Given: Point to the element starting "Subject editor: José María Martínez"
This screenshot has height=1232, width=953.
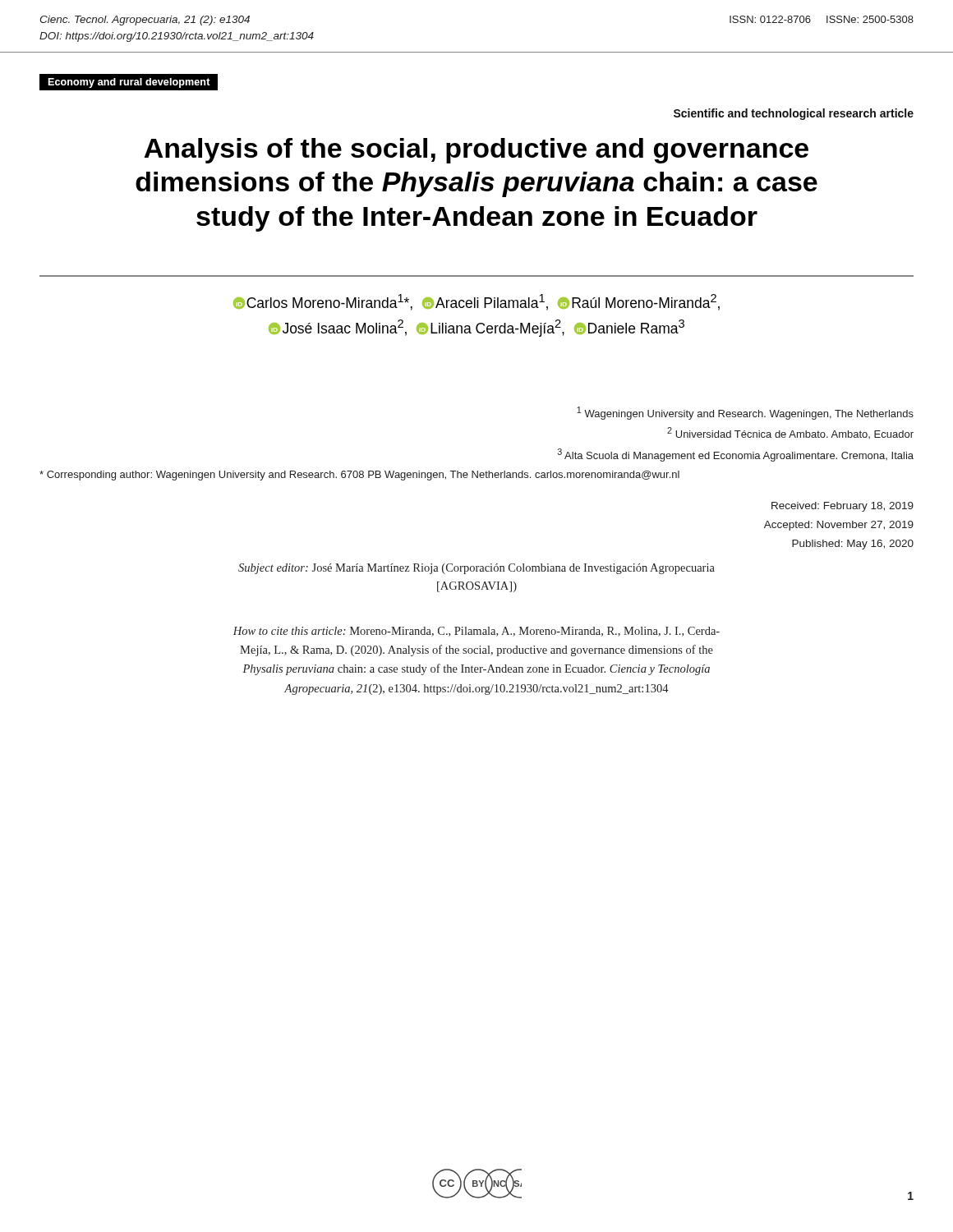Looking at the screenshot, I should click(476, 577).
